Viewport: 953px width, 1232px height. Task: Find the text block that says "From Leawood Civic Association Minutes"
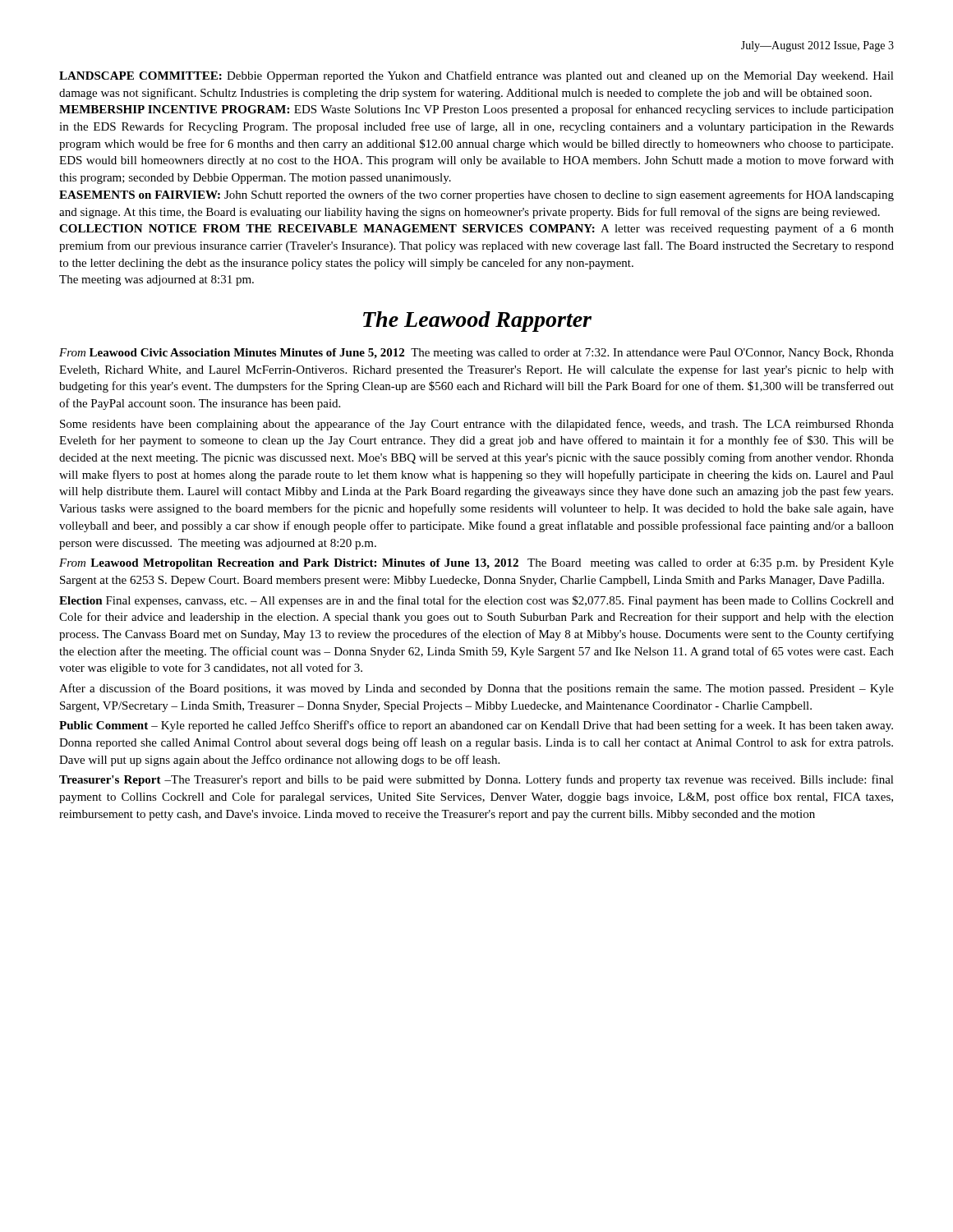476,583
